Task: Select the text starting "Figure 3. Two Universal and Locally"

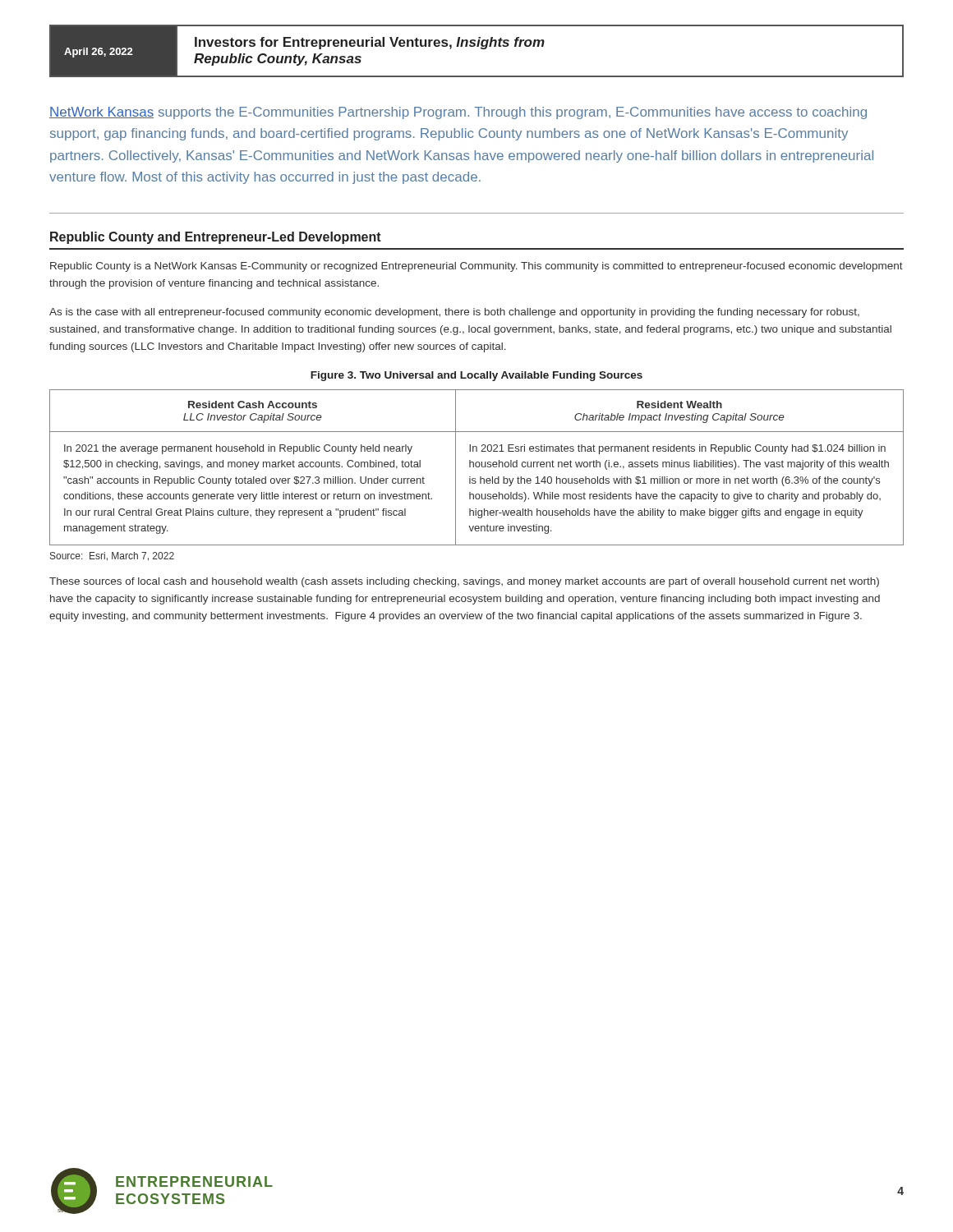Action: point(476,375)
